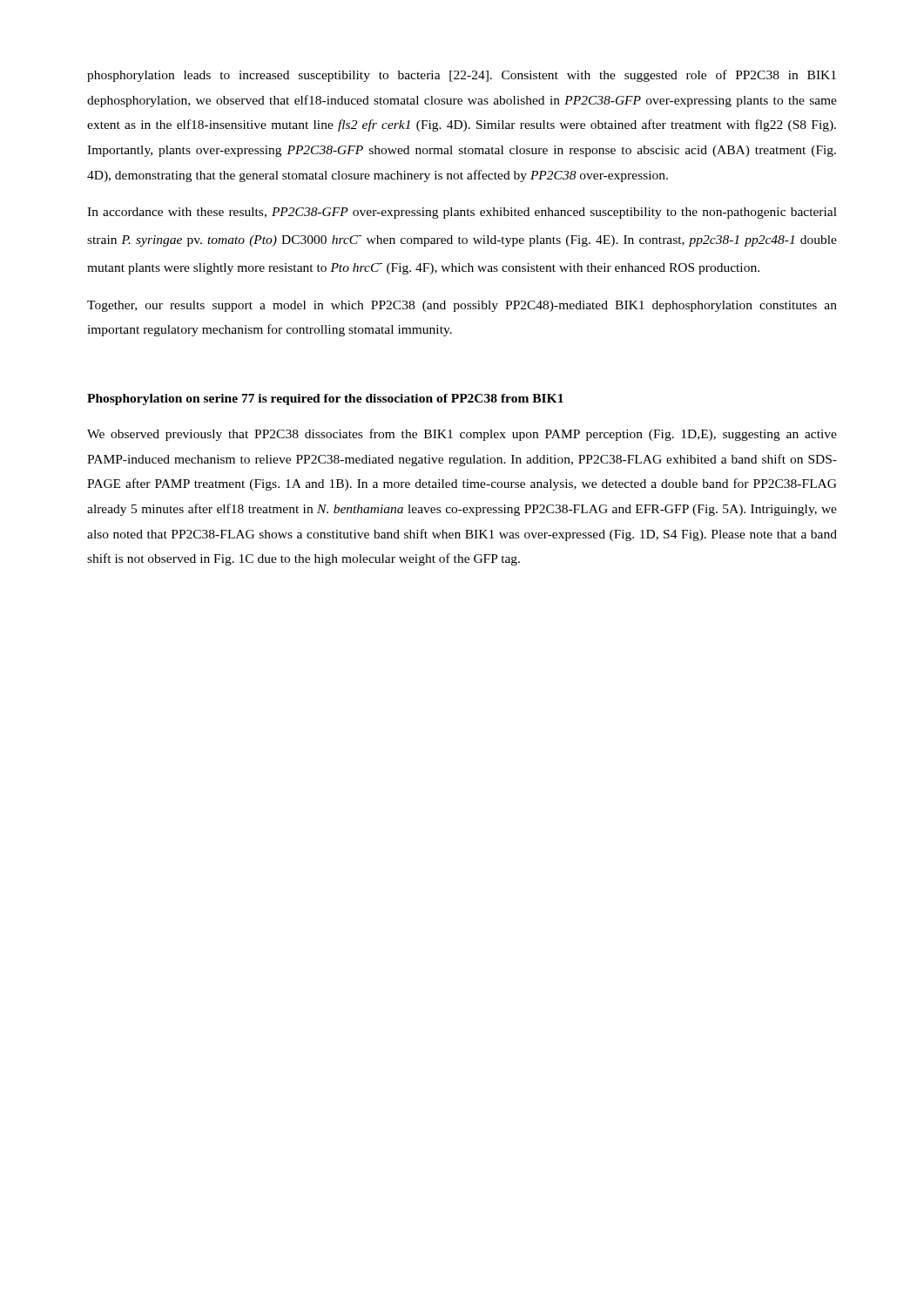Find the region starting "Together, our results support a"
This screenshot has height=1307, width=924.
462,317
